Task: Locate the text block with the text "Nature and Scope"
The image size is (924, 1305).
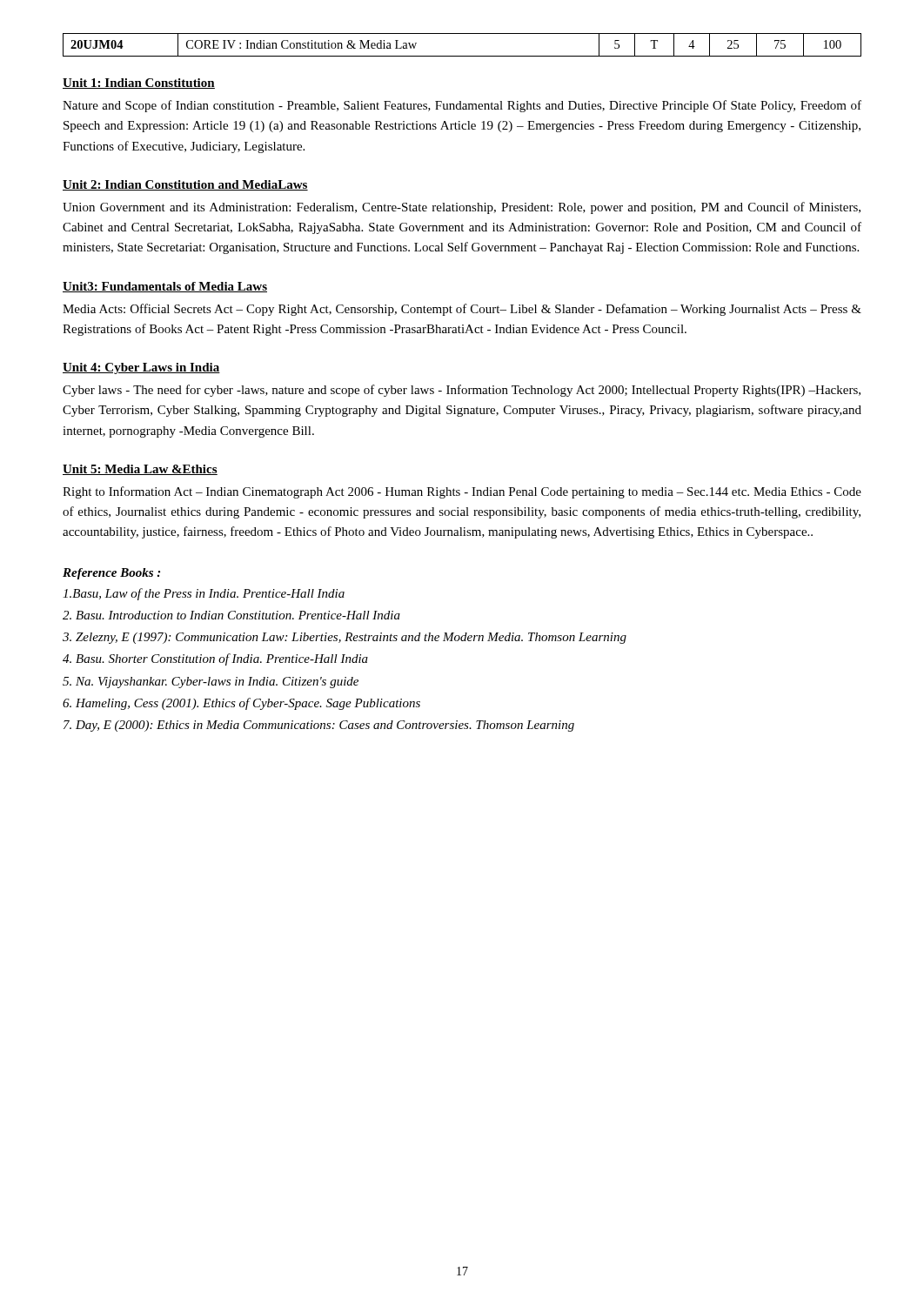Action: coord(462,125)
